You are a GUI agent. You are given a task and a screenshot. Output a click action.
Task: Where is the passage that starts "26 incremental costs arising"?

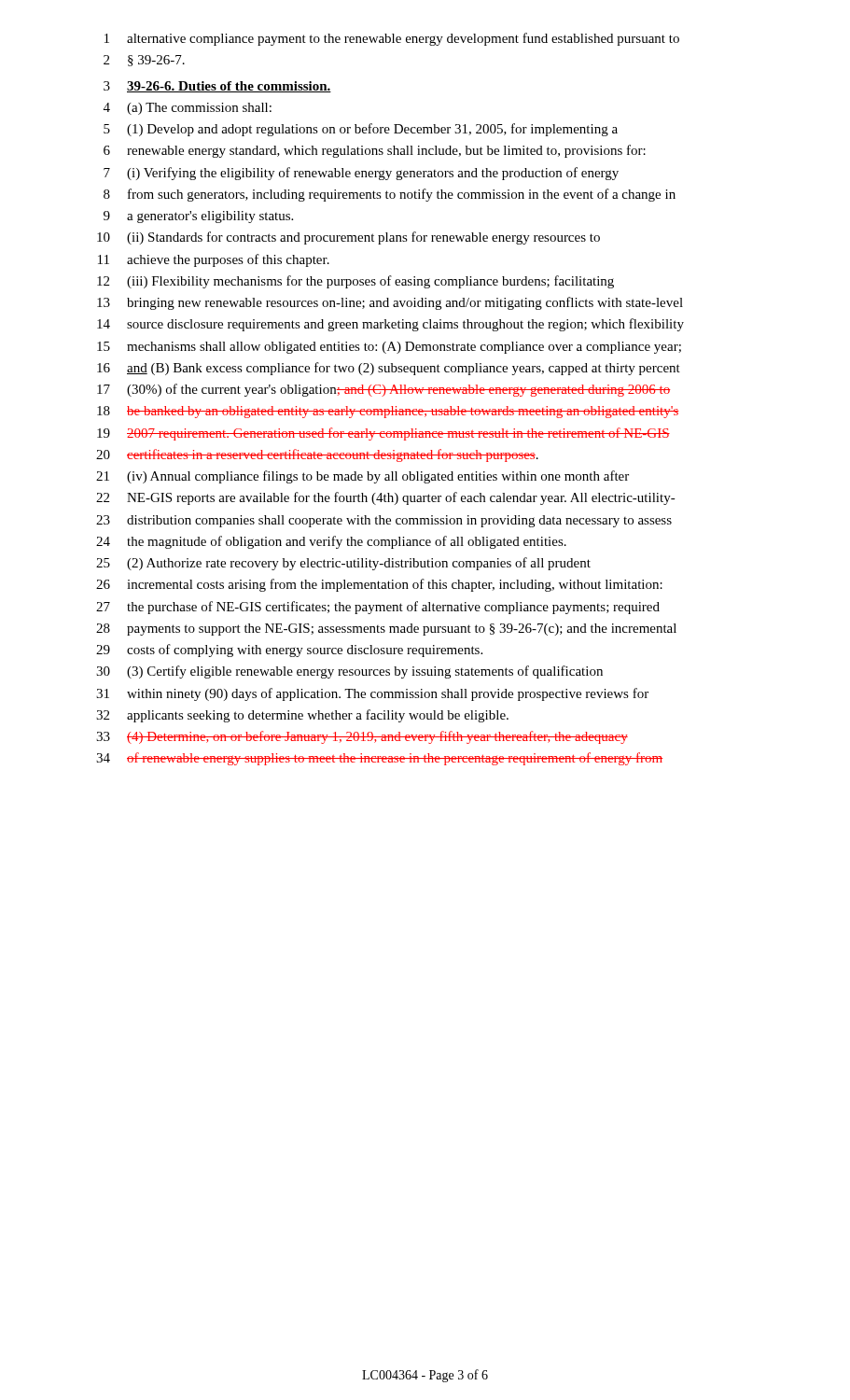pos(425,585)
